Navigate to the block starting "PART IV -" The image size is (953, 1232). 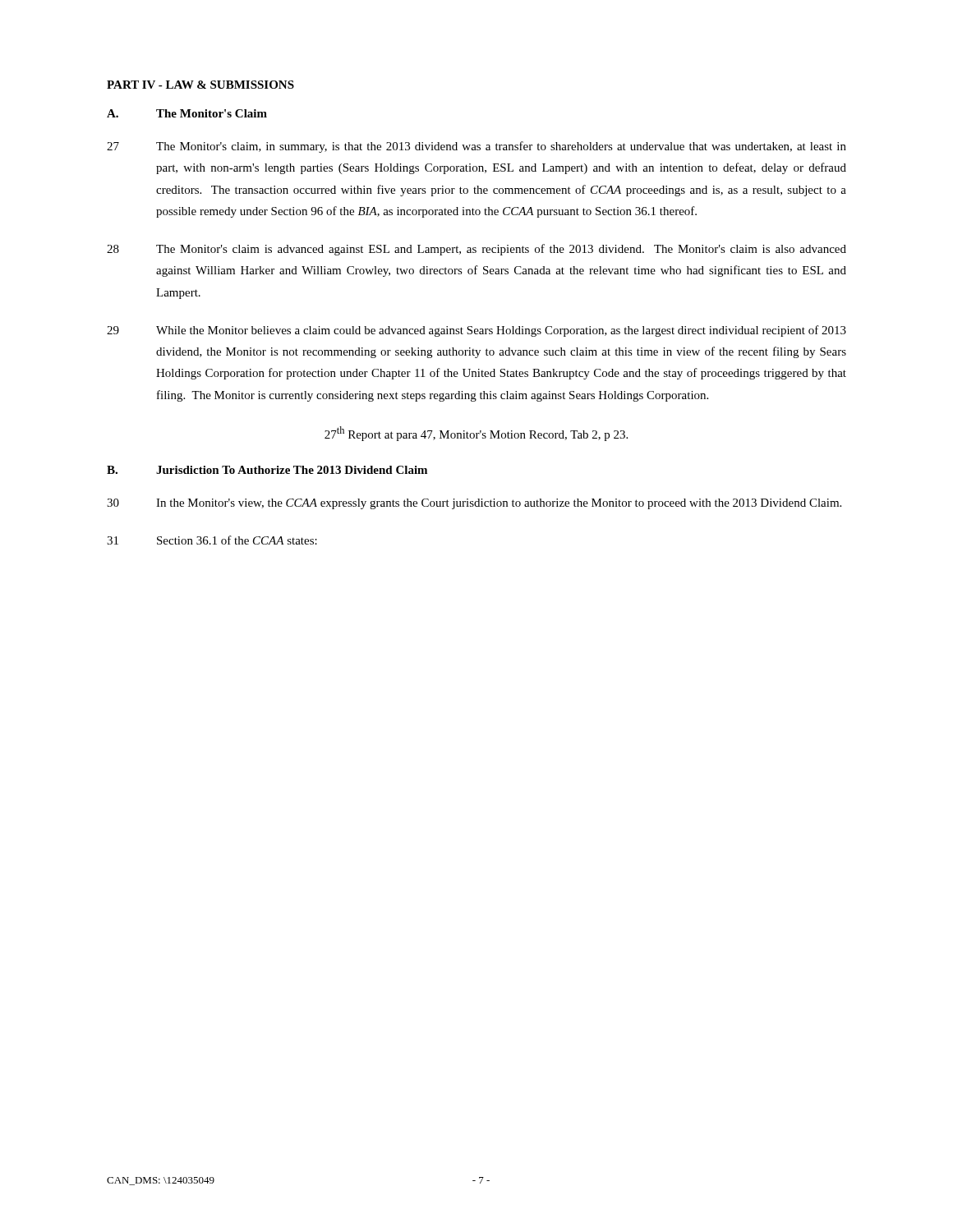pos(200,85)
